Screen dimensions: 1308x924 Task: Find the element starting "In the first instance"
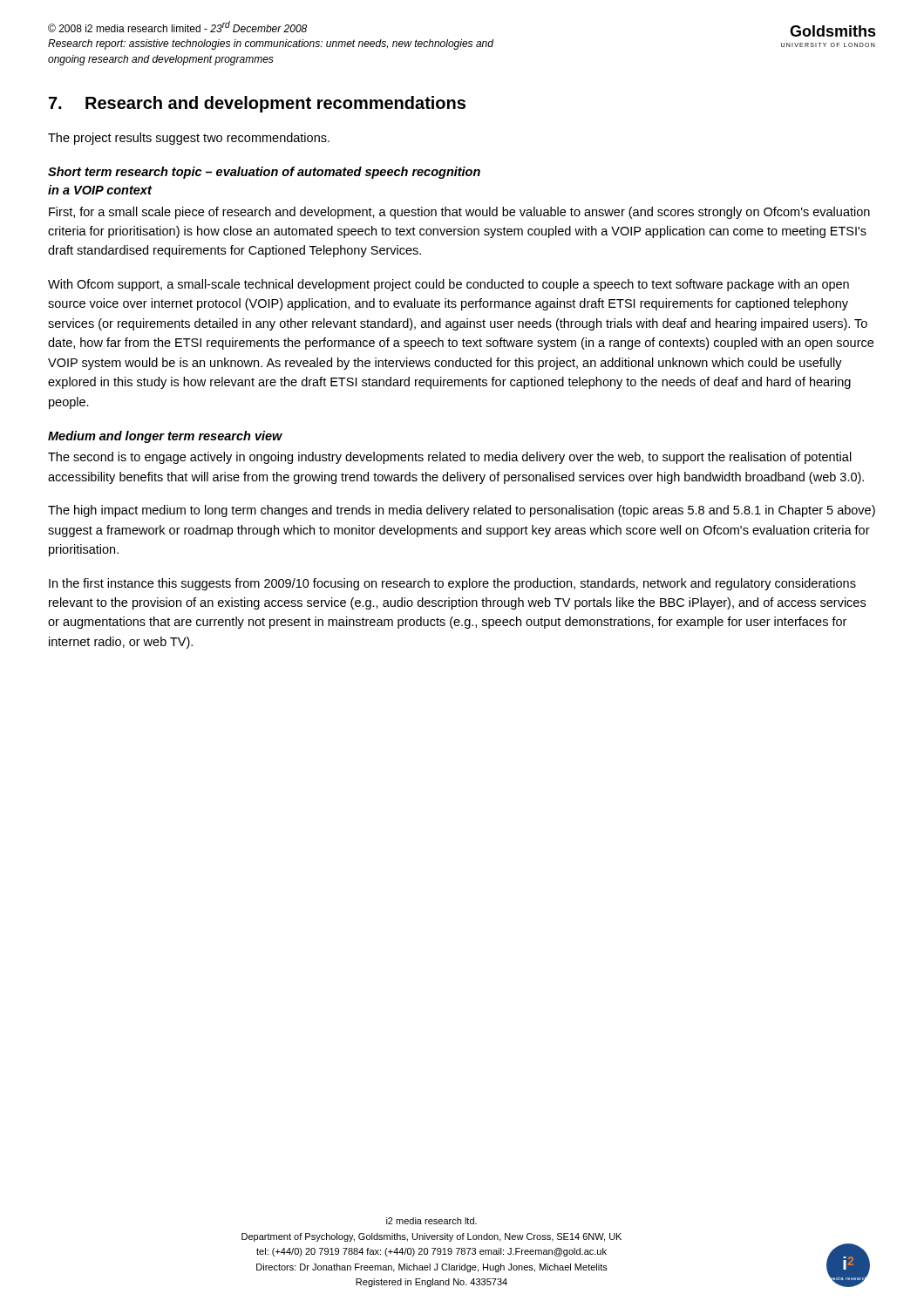[457, 612]
